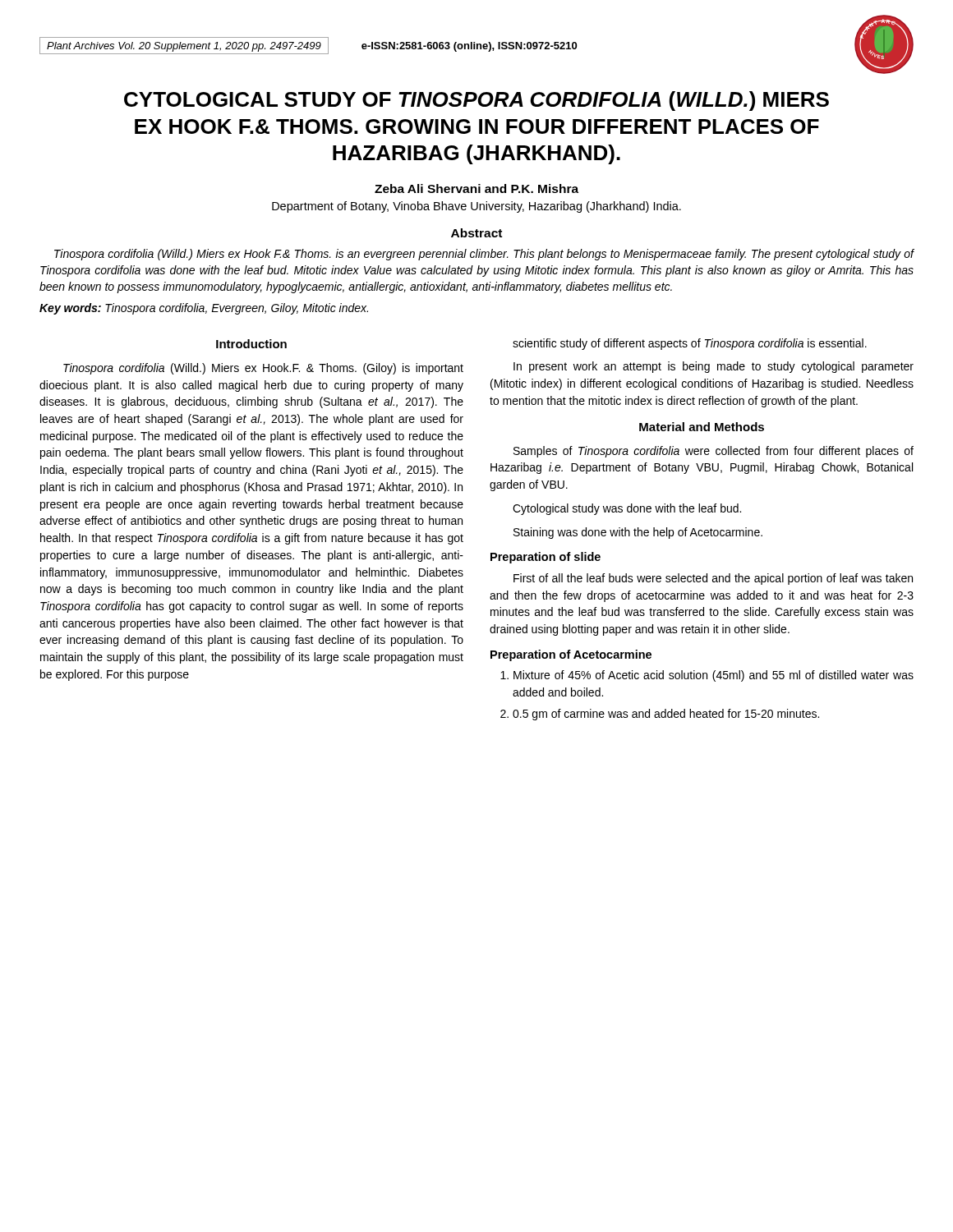Screen dimensions: 1232x953
Task: Locate the block of text that opens with "0.5 gm of carmine was and added heated"
Action: 666,713
